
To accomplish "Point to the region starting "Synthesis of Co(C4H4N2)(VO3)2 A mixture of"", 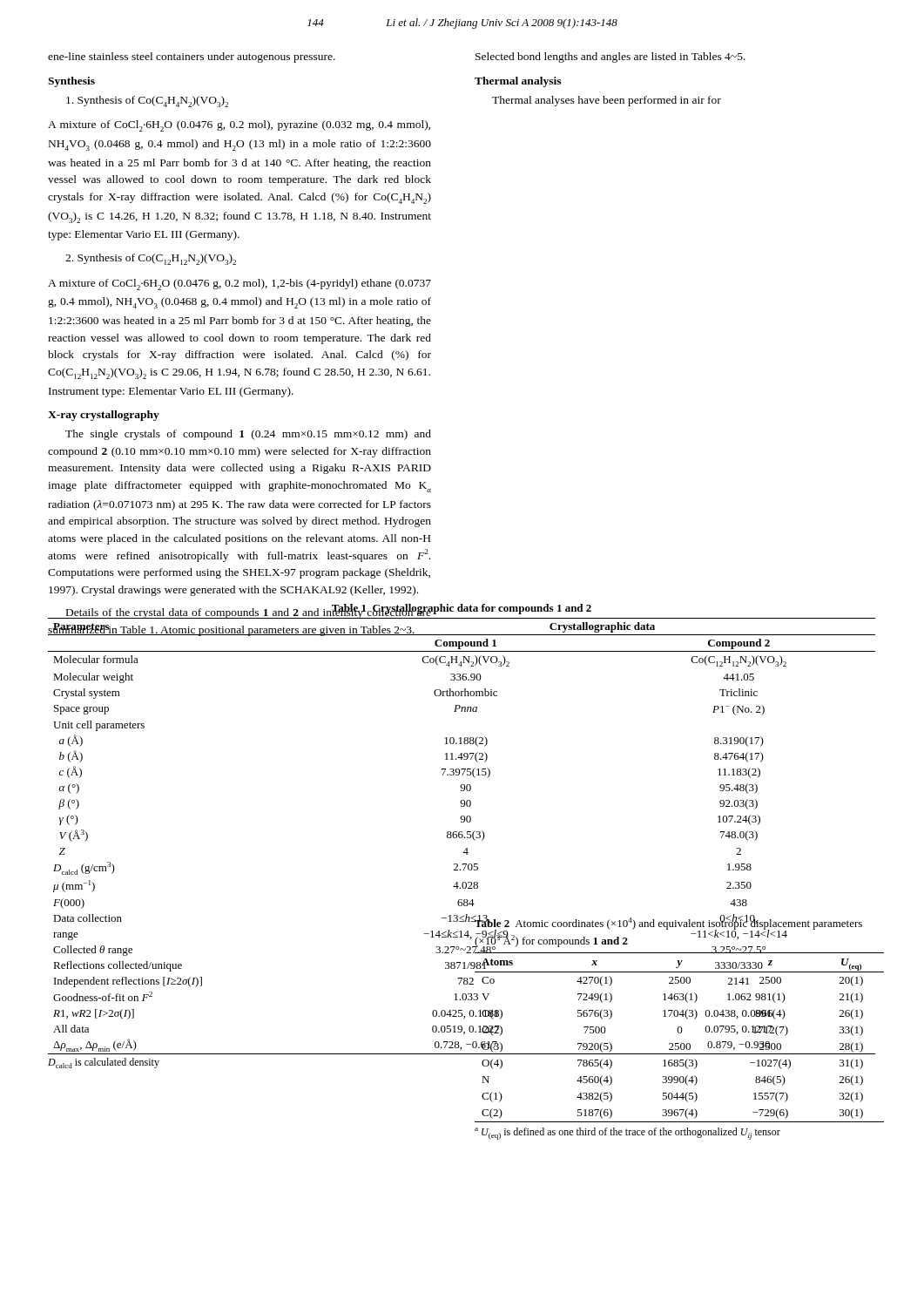I will tap(239, 167).
